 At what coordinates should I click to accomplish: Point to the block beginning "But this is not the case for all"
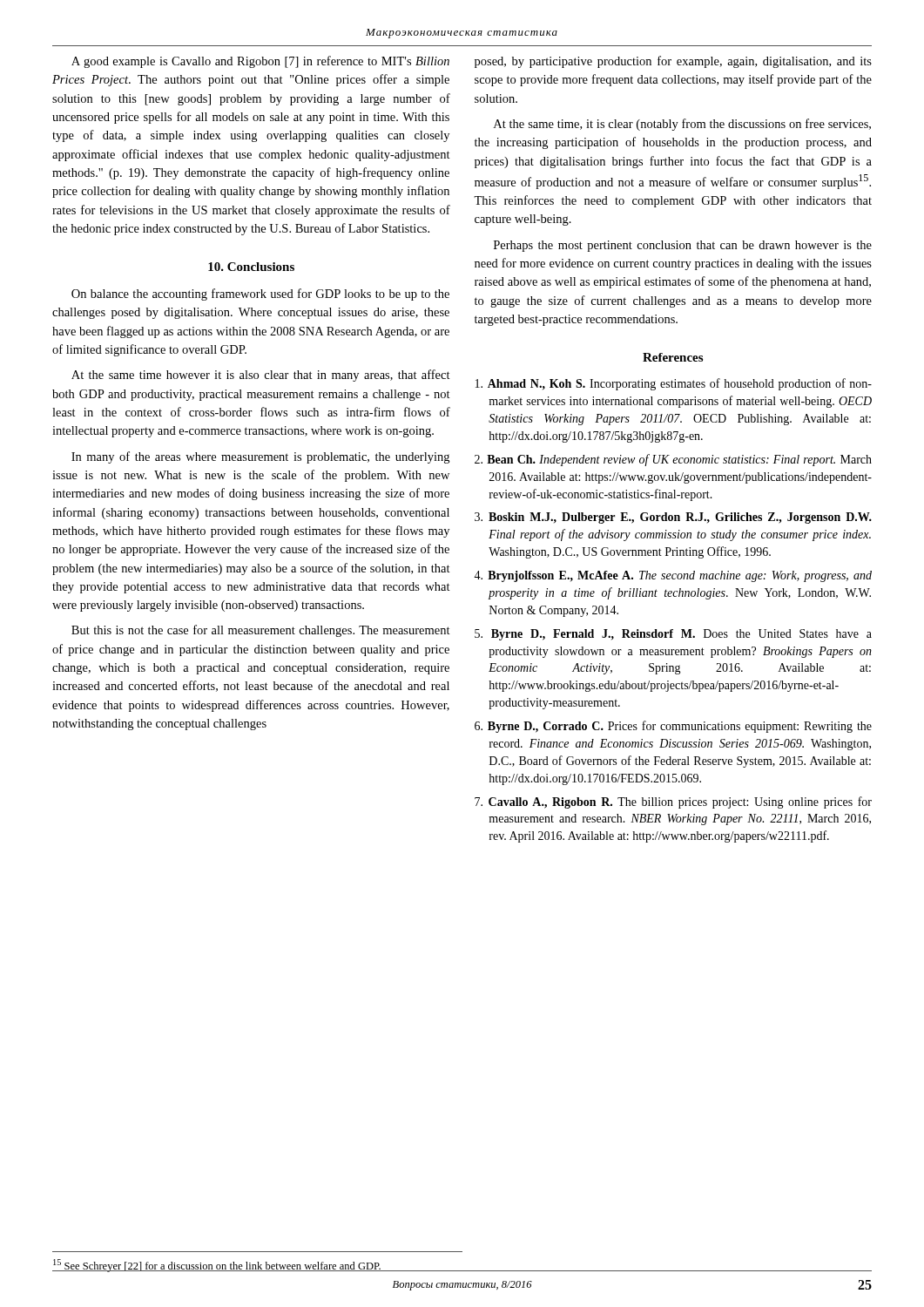coord(251,677)
